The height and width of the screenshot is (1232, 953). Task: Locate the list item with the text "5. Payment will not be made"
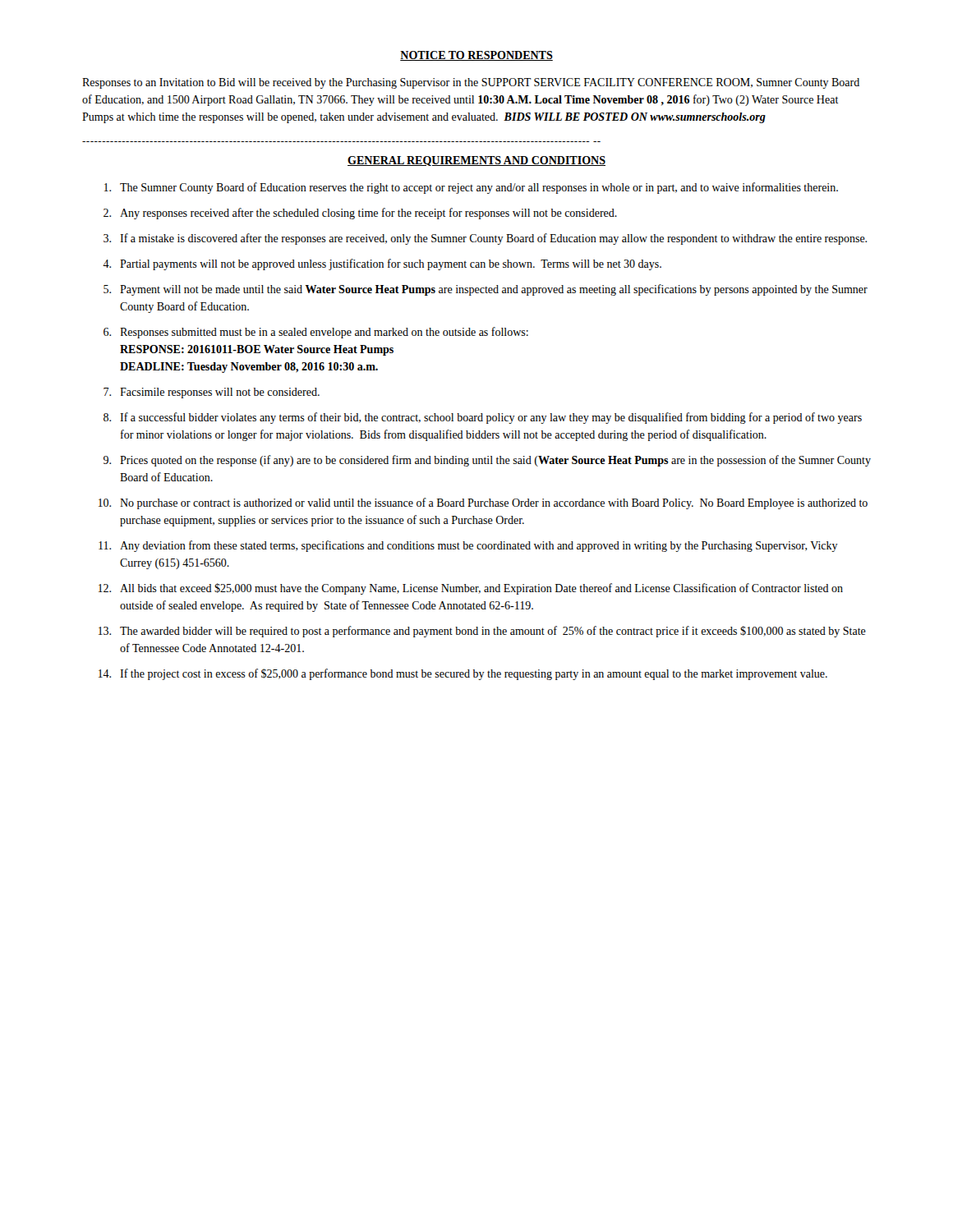476,298
